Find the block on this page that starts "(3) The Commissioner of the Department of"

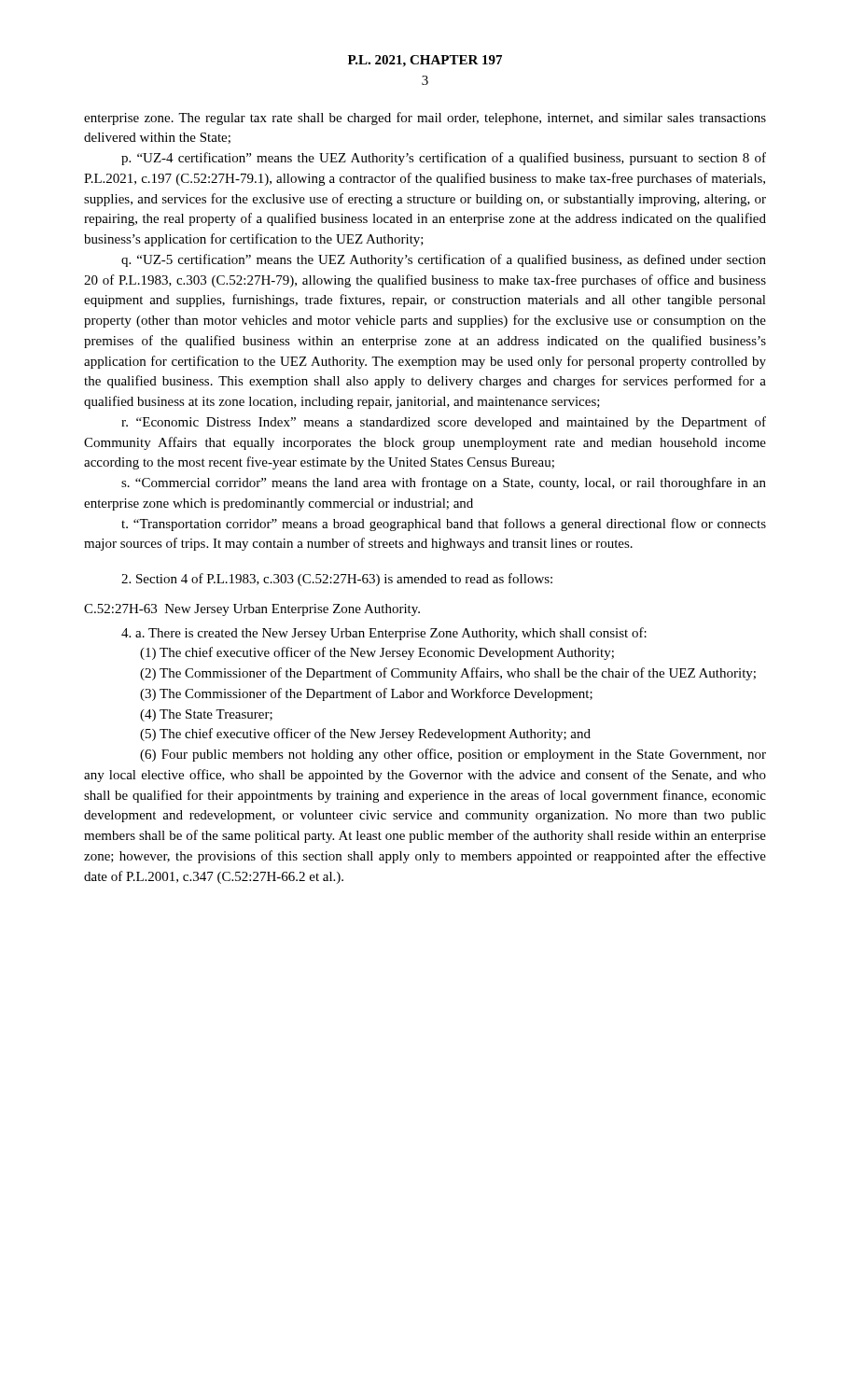(x=425, y=694)
